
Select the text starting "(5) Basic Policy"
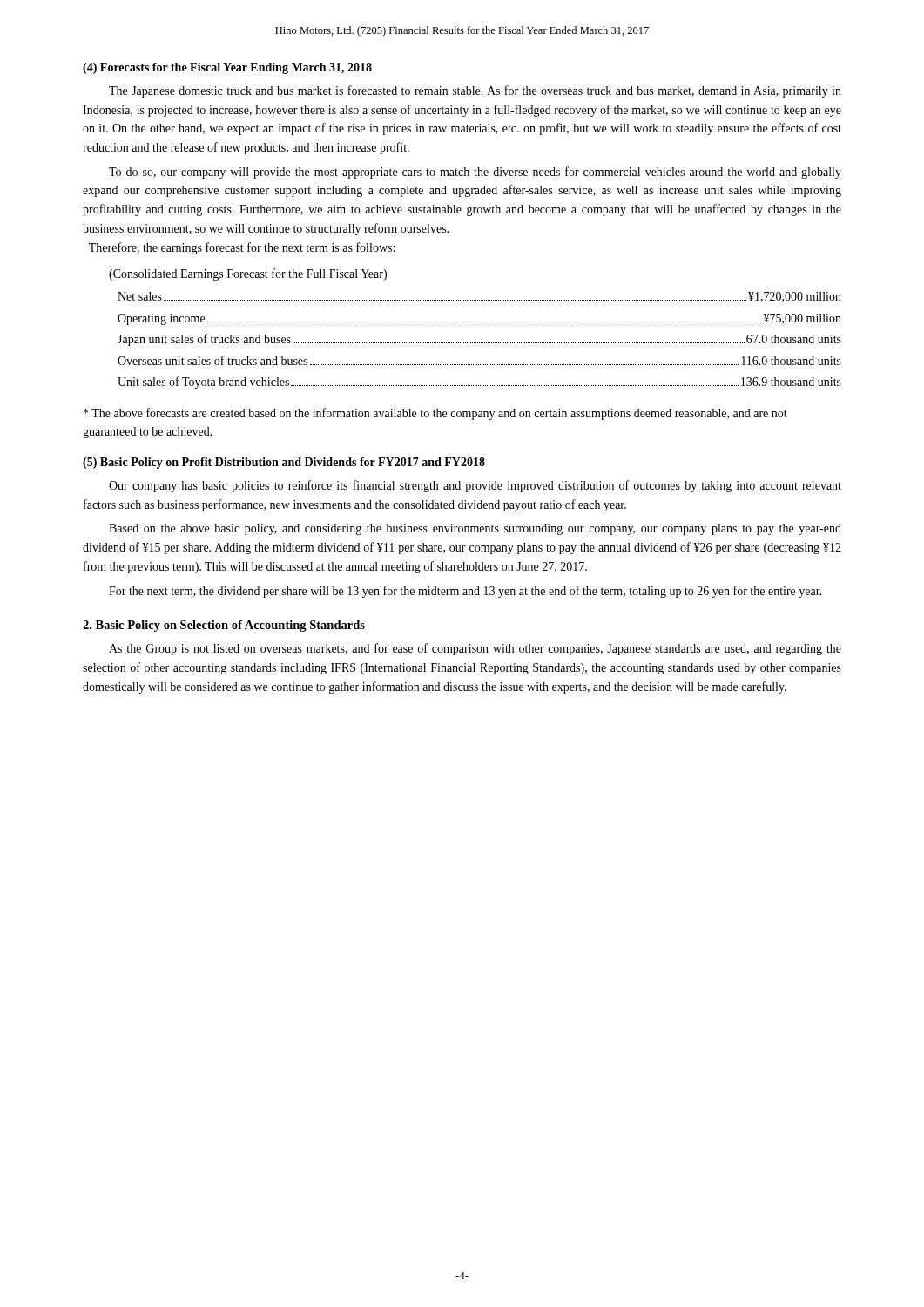(x=284, y=462)
